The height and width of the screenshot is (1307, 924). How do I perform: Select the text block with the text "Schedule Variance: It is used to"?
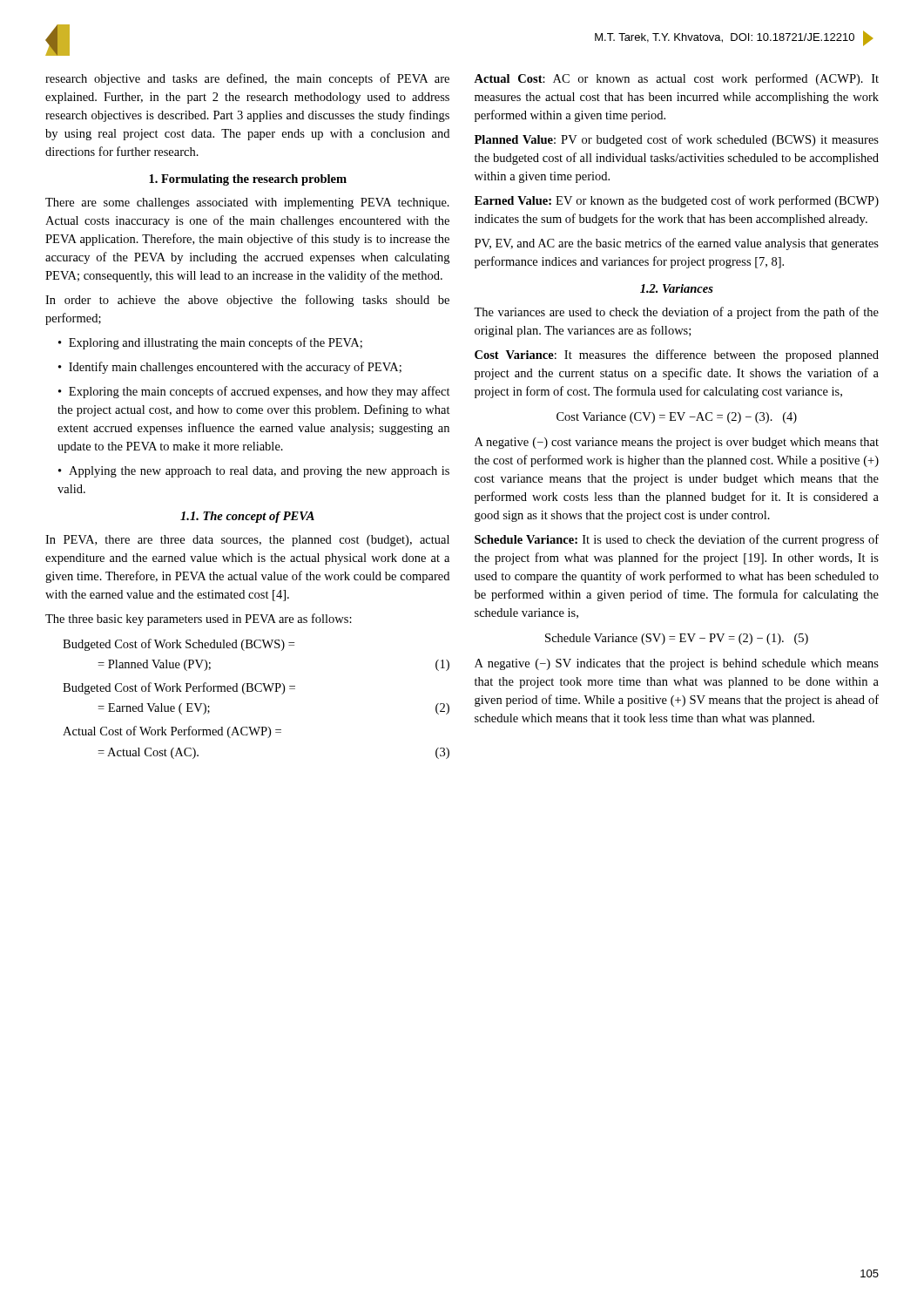tap(676, 577)
